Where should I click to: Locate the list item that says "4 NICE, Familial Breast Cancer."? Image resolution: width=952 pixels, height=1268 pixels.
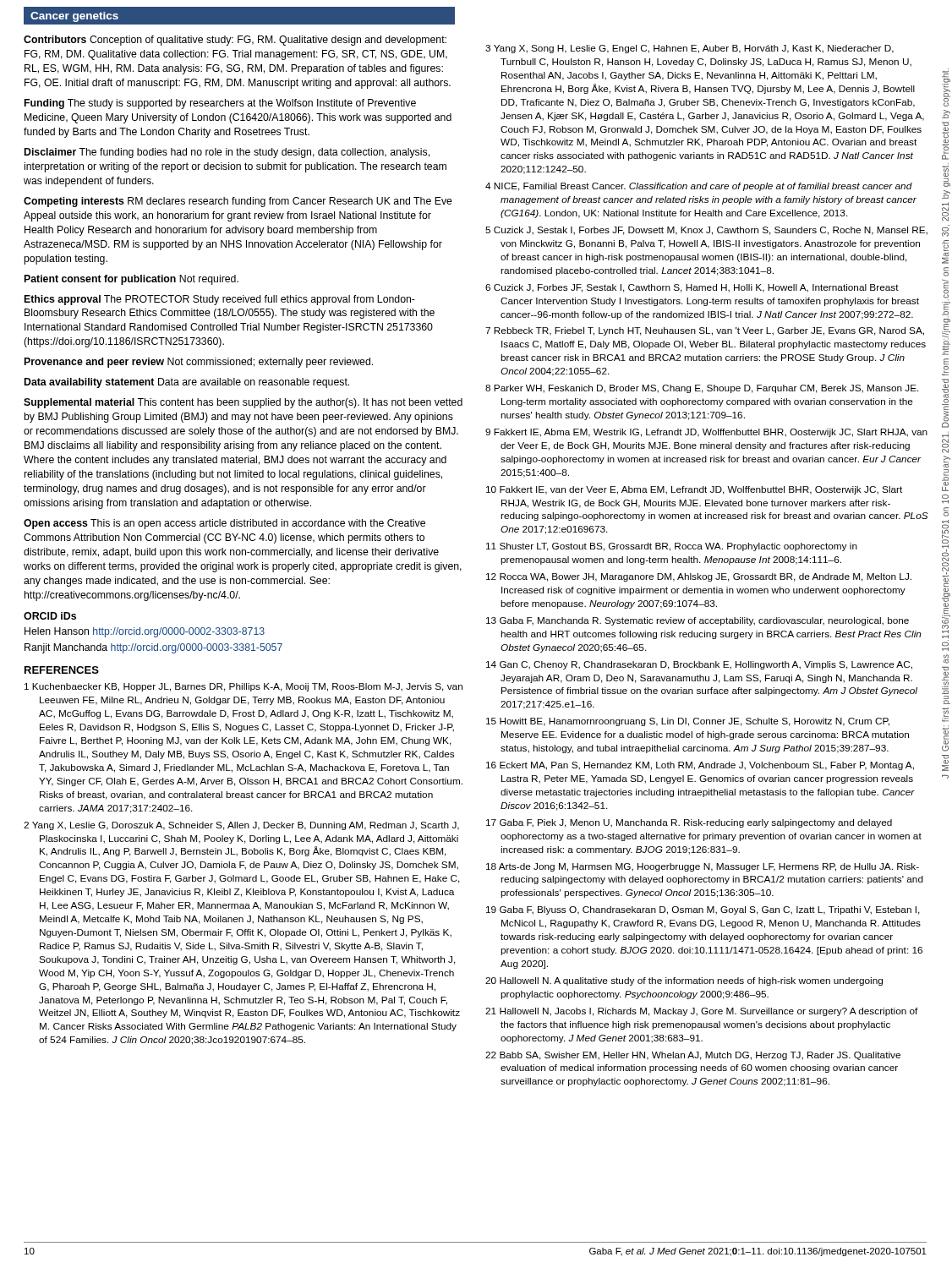pos(701,200)
